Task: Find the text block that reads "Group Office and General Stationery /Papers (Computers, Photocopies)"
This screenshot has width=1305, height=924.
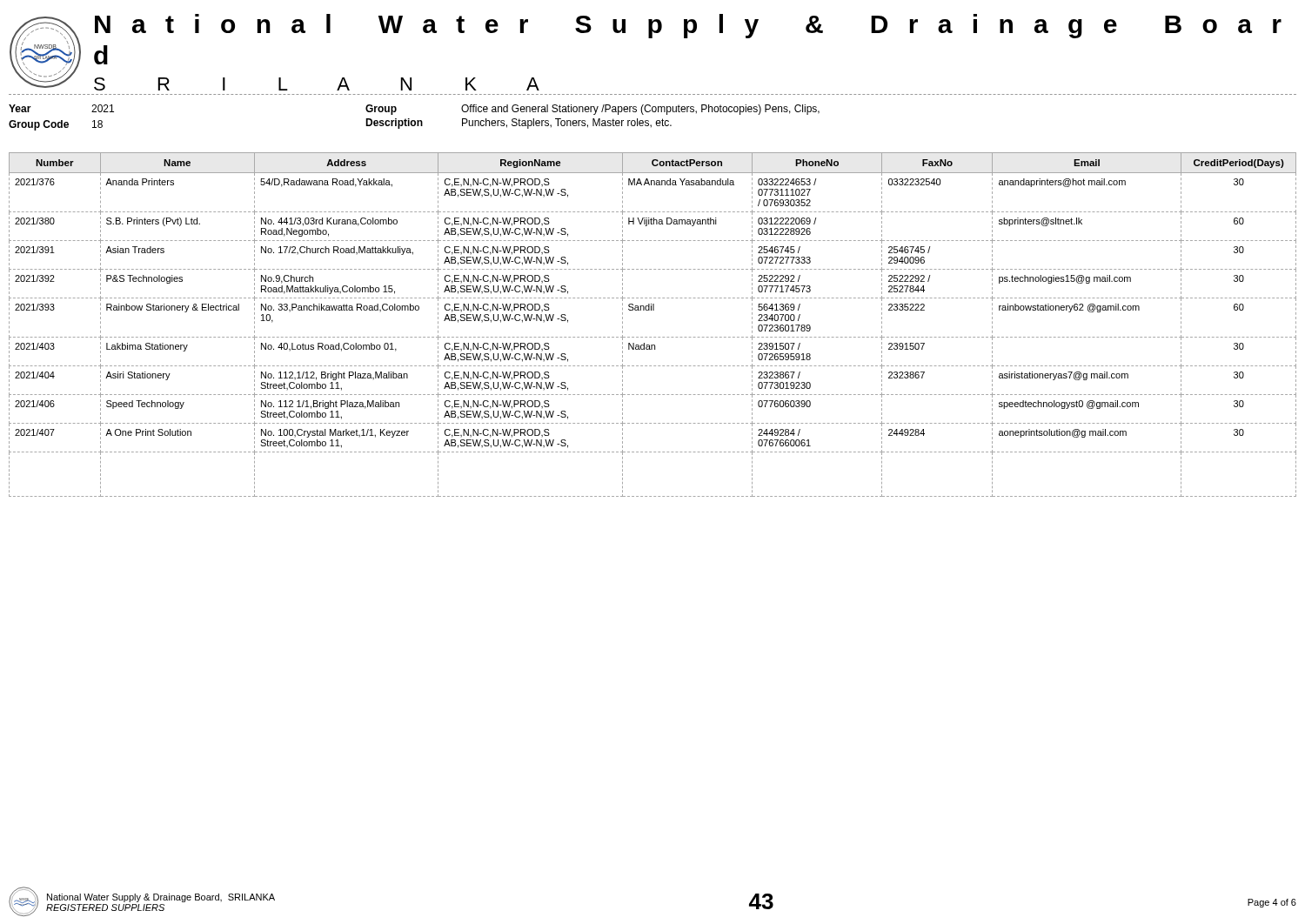Action: 592,110
